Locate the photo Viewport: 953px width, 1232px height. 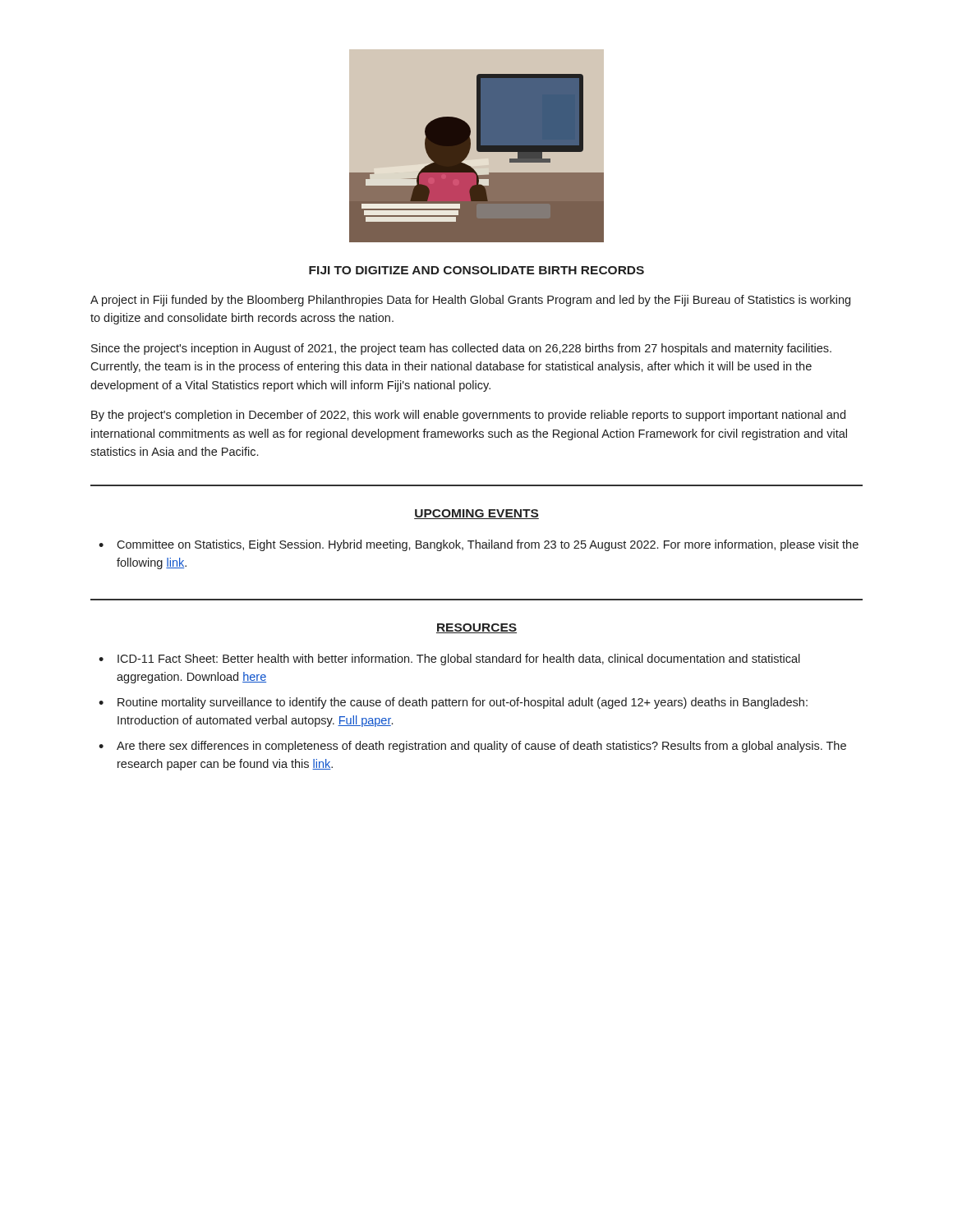[x=476, y=147]
